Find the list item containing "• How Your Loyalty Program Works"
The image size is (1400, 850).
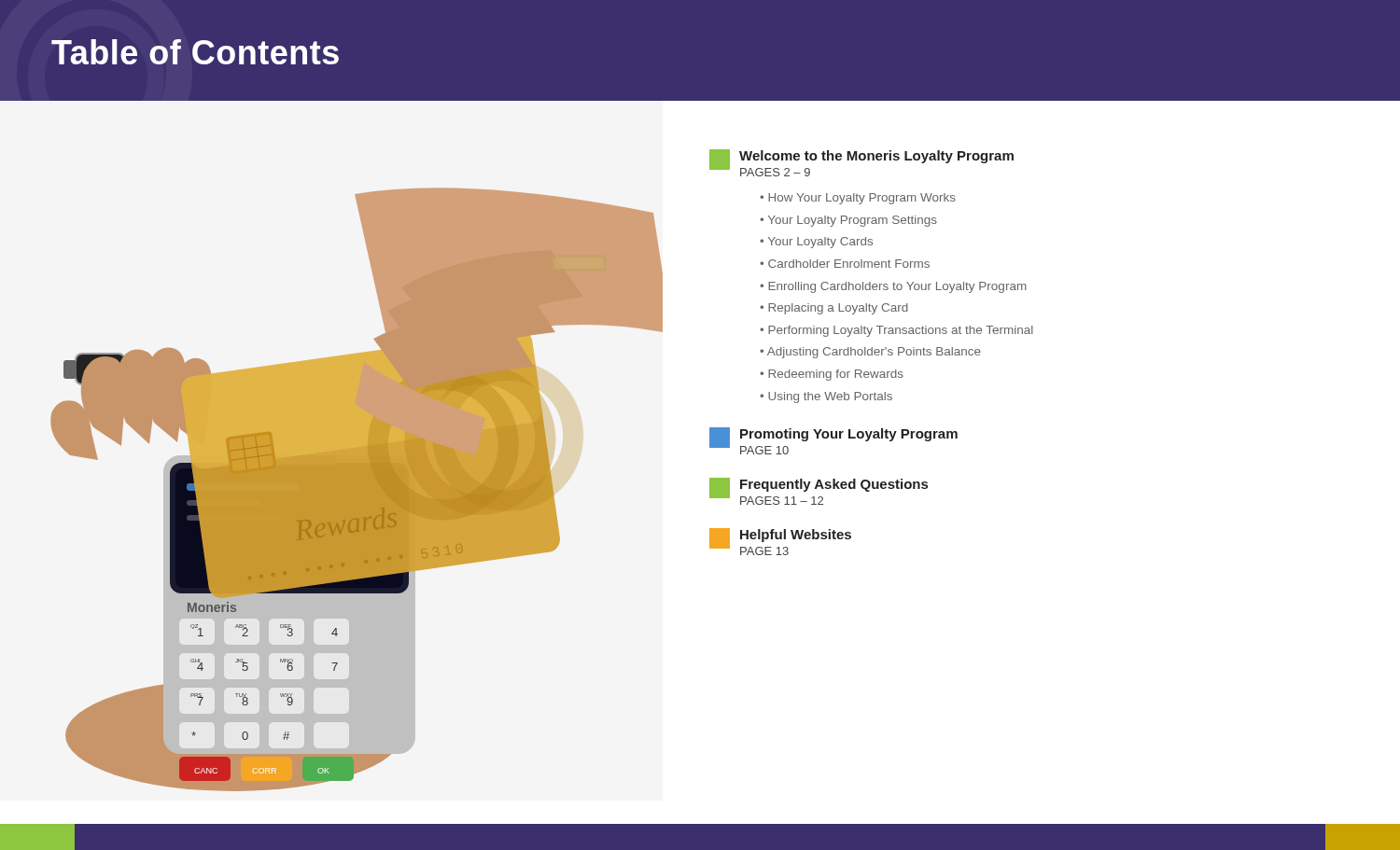pyautogui.click(x=858, y=197)
